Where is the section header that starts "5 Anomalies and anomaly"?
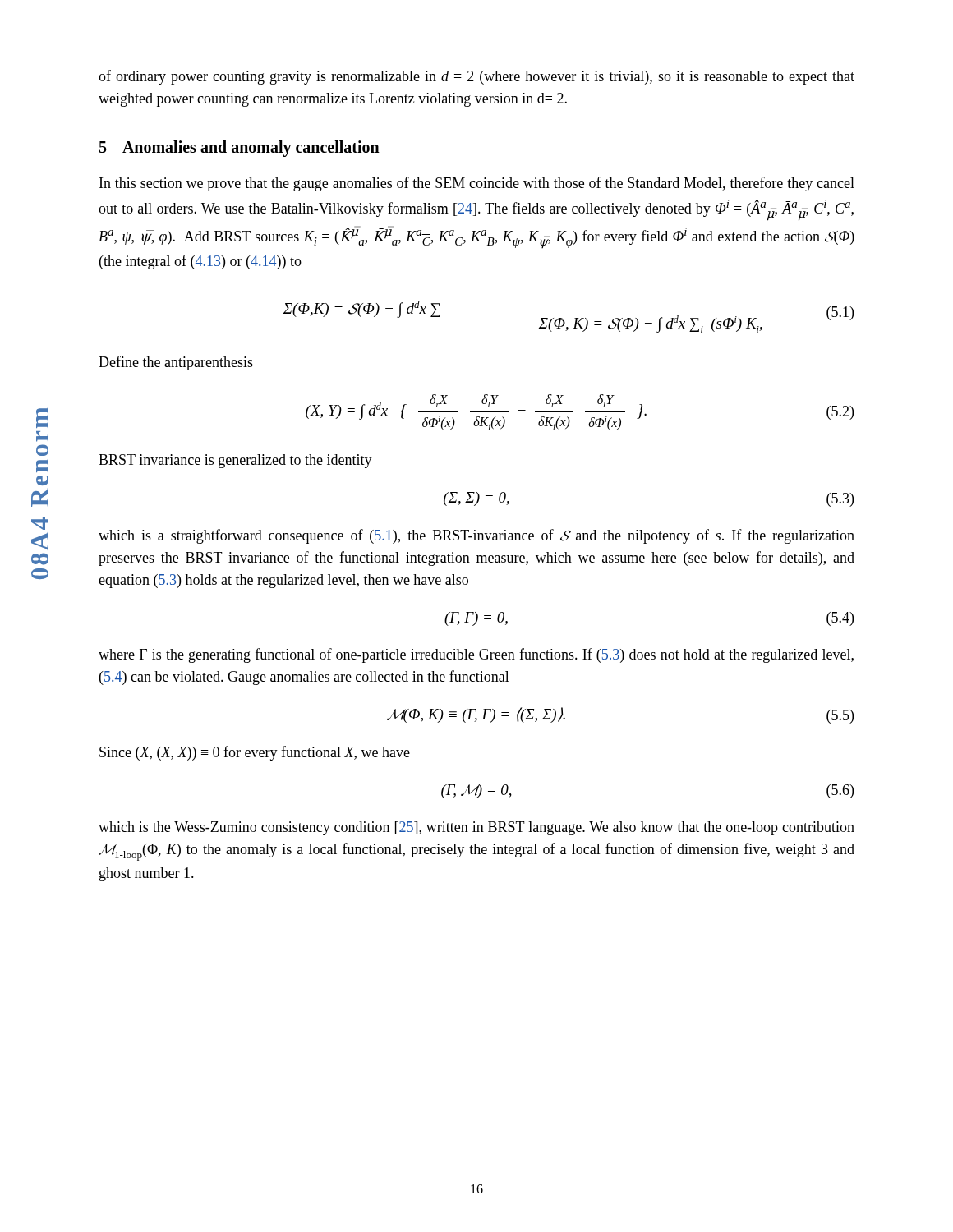 pyautogui.click(x=239, y=147)
